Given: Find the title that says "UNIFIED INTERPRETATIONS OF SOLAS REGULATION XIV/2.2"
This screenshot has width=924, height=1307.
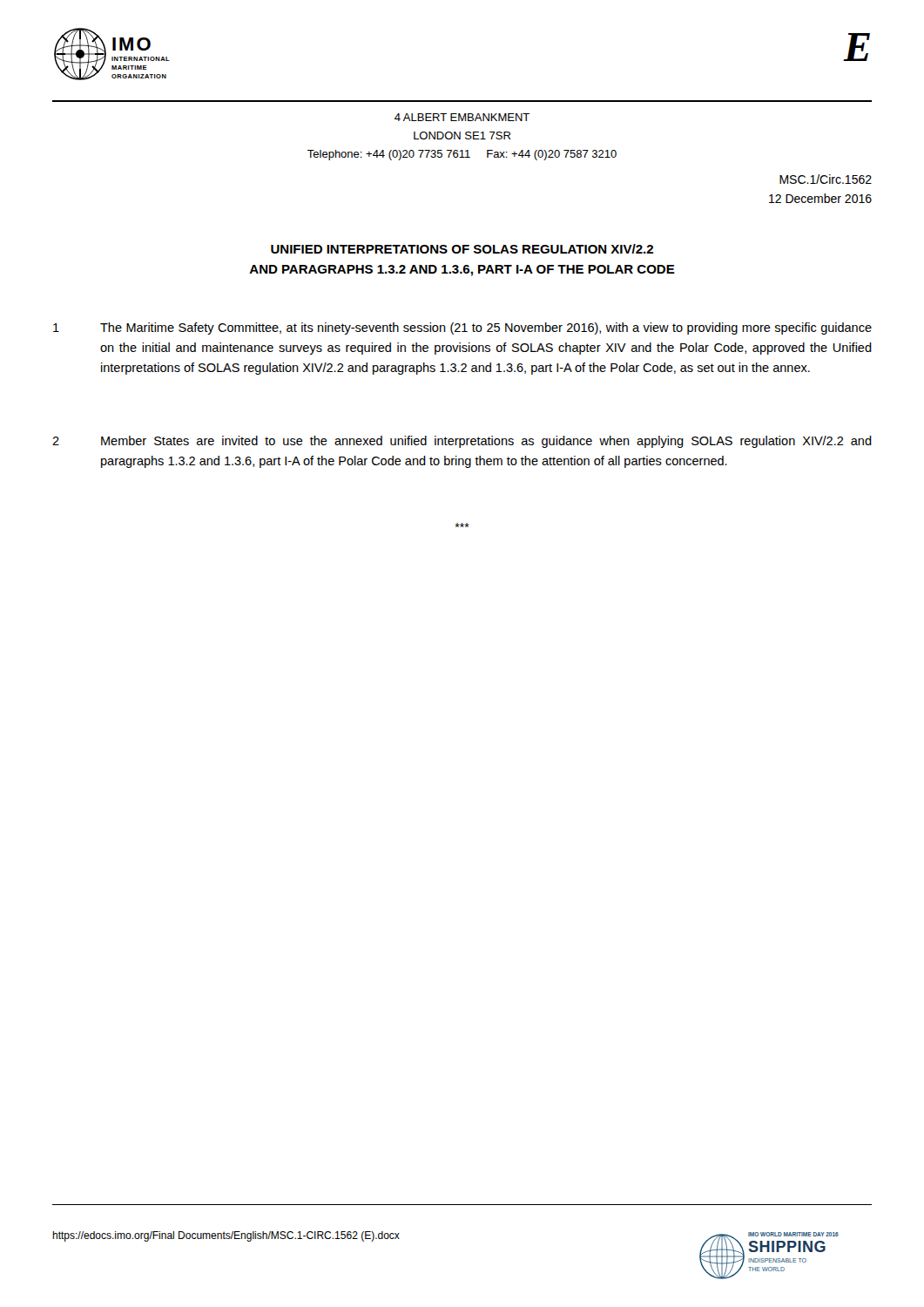Looking at the screenshot, I should (x=462, y=259).
